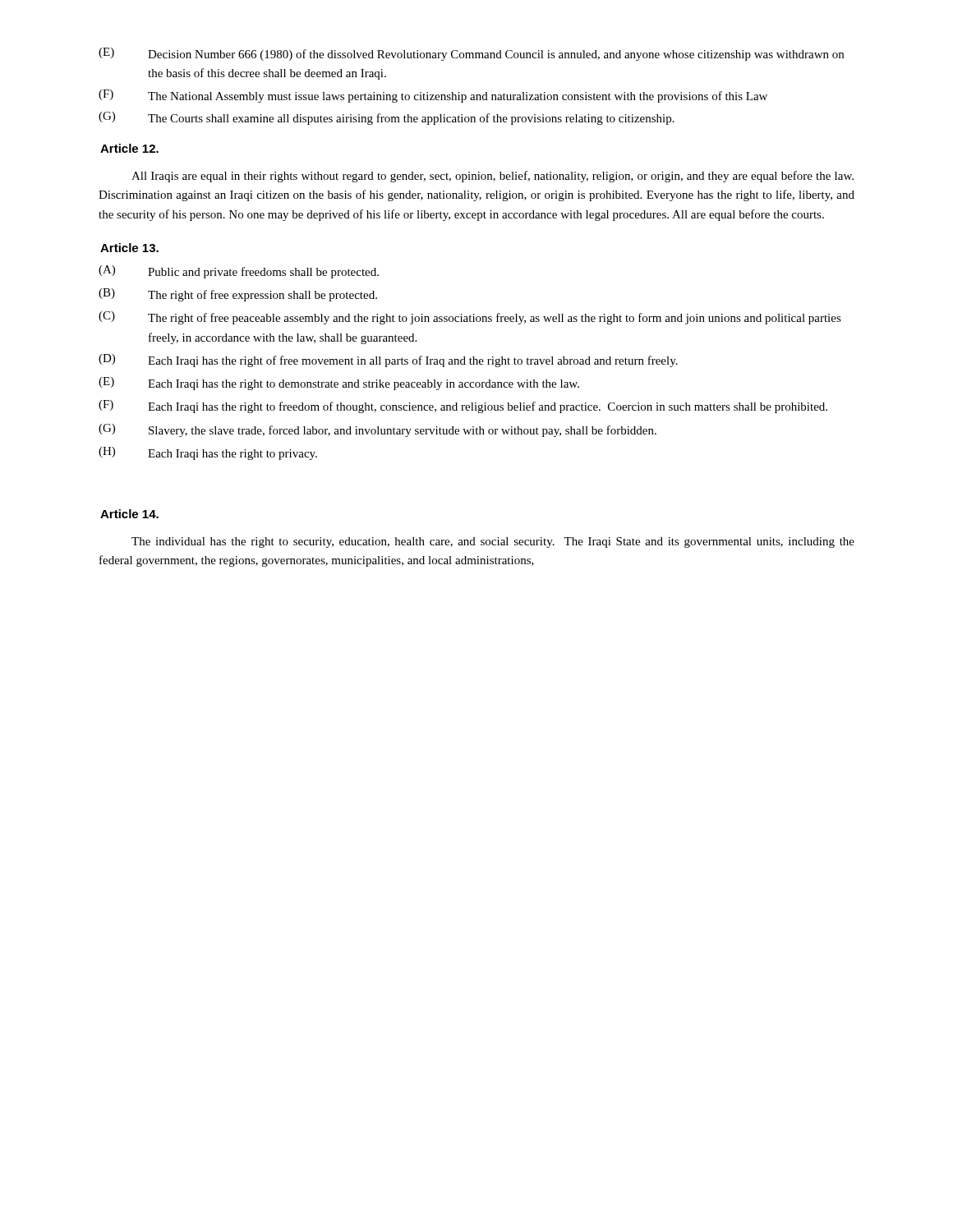
Task: Point to the passage starting "(F) The National Assembly must issue laws pertaining"
Action: click(476, 96)
